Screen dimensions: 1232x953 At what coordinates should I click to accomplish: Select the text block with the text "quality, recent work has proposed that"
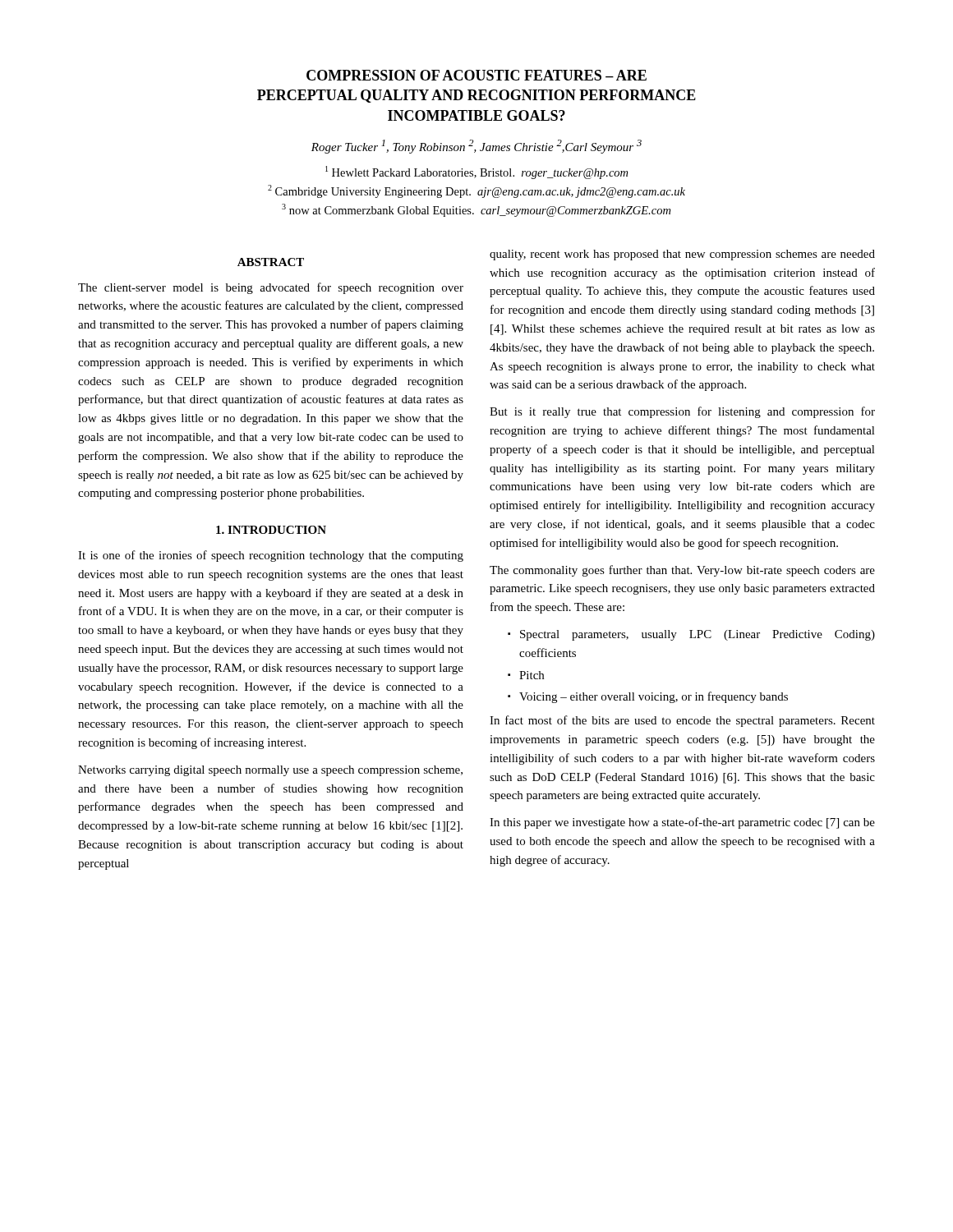pos(682,431)
